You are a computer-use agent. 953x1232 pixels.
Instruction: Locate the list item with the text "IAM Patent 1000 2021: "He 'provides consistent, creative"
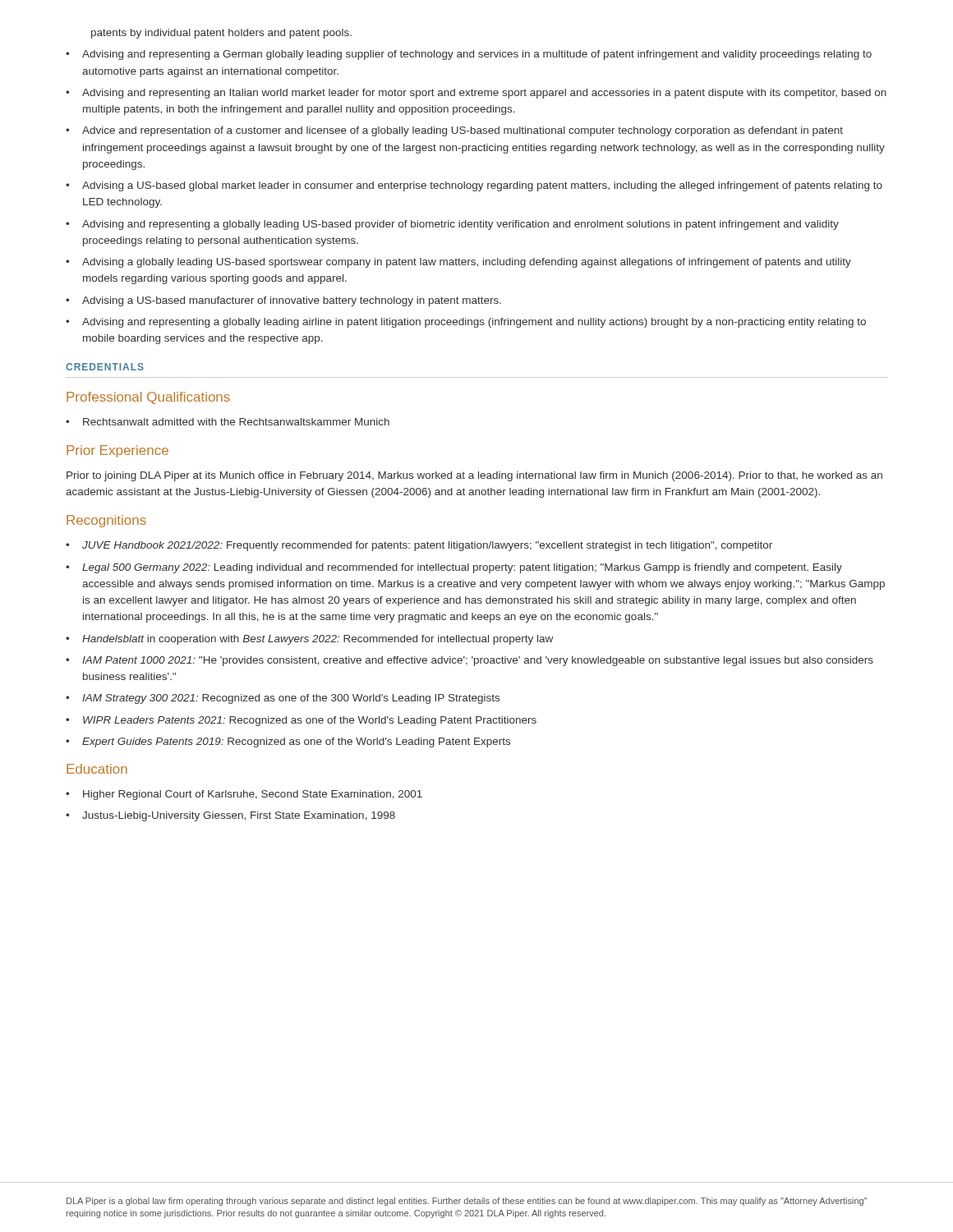coord(478,668)
